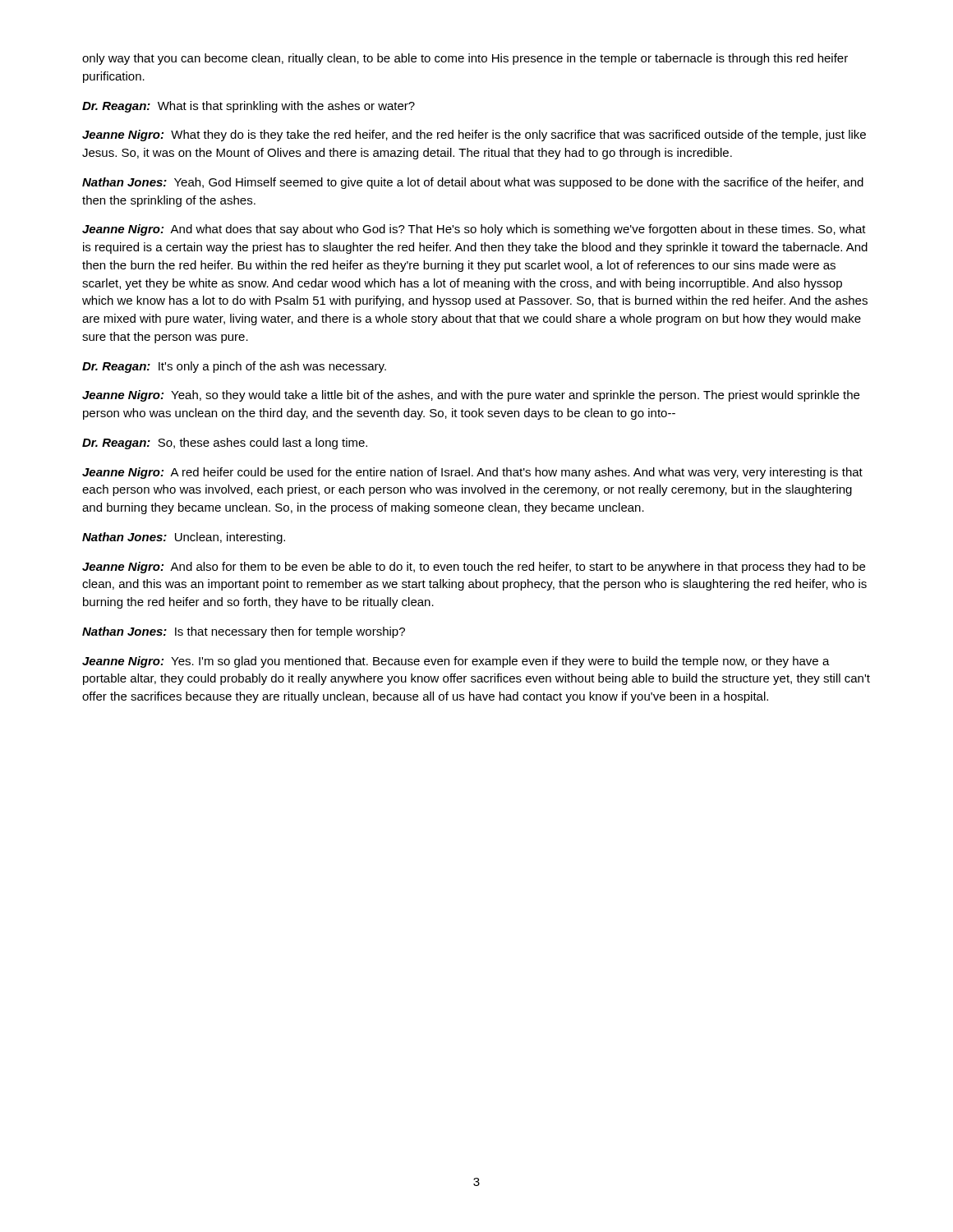Click on the region starting "Dr. Reagan: It's only a pinch of"
953x1232 pixels.
point(235,365)
